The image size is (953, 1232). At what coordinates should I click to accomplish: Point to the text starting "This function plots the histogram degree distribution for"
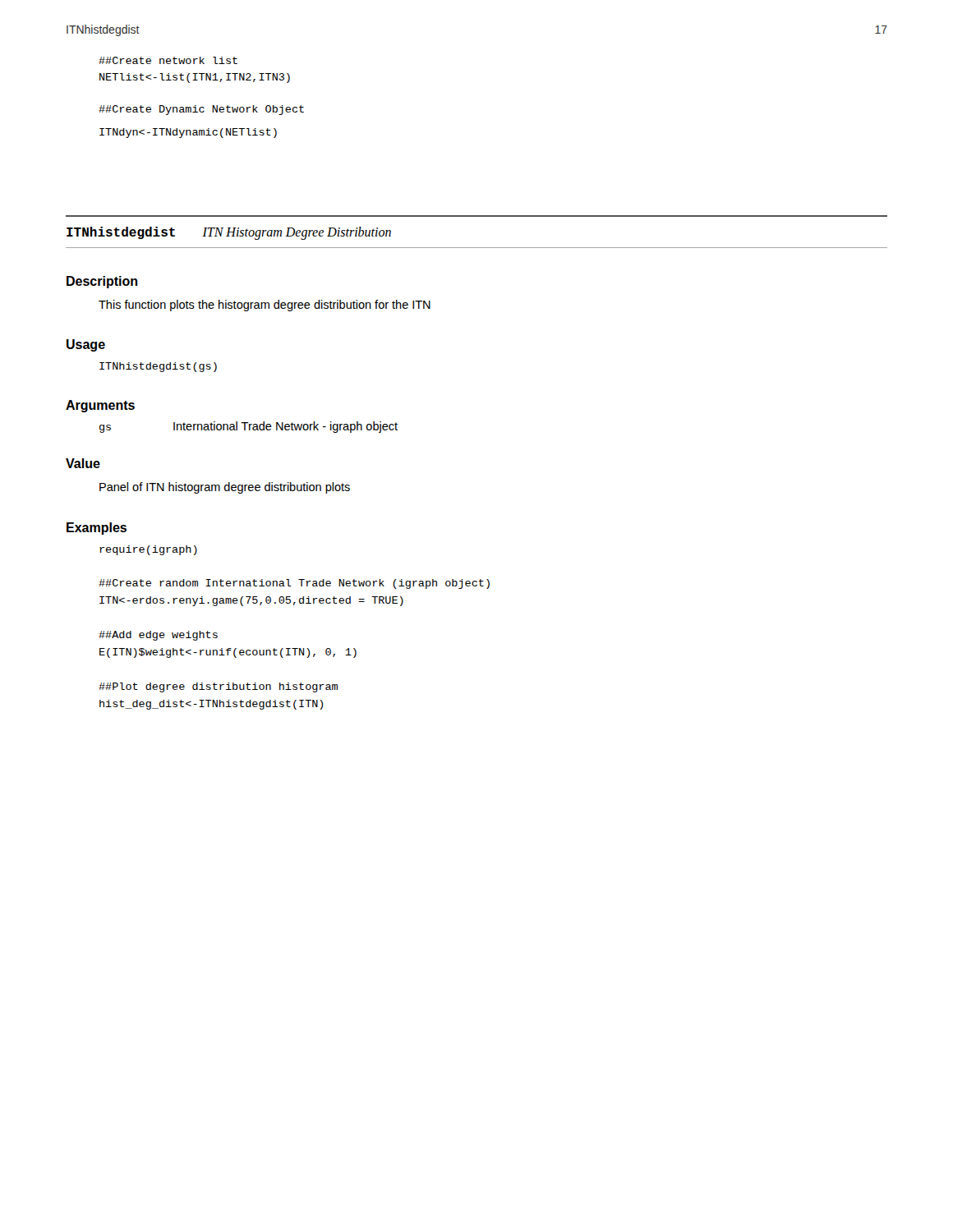(265, 305)
